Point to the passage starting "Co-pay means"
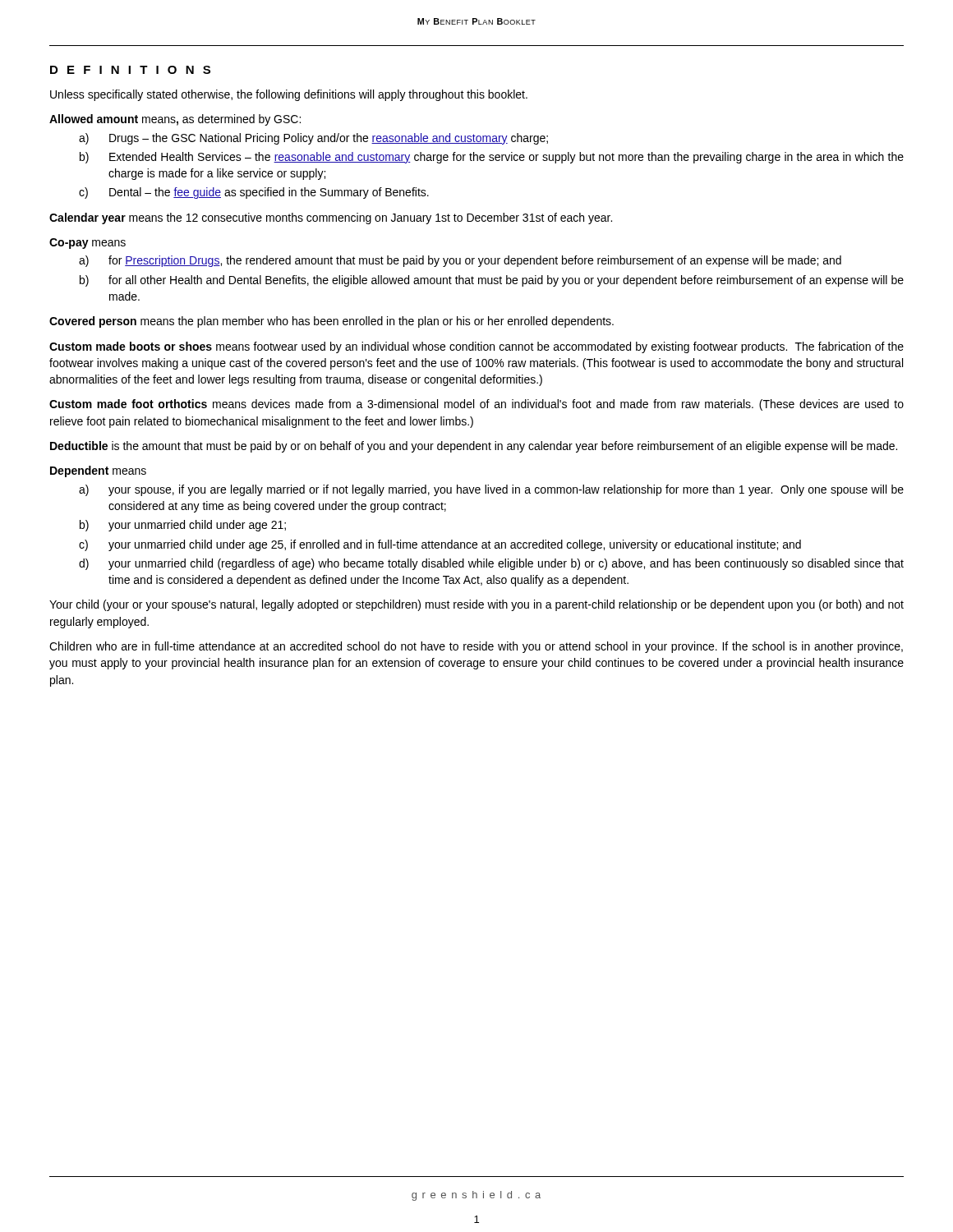 pos(88,242)
